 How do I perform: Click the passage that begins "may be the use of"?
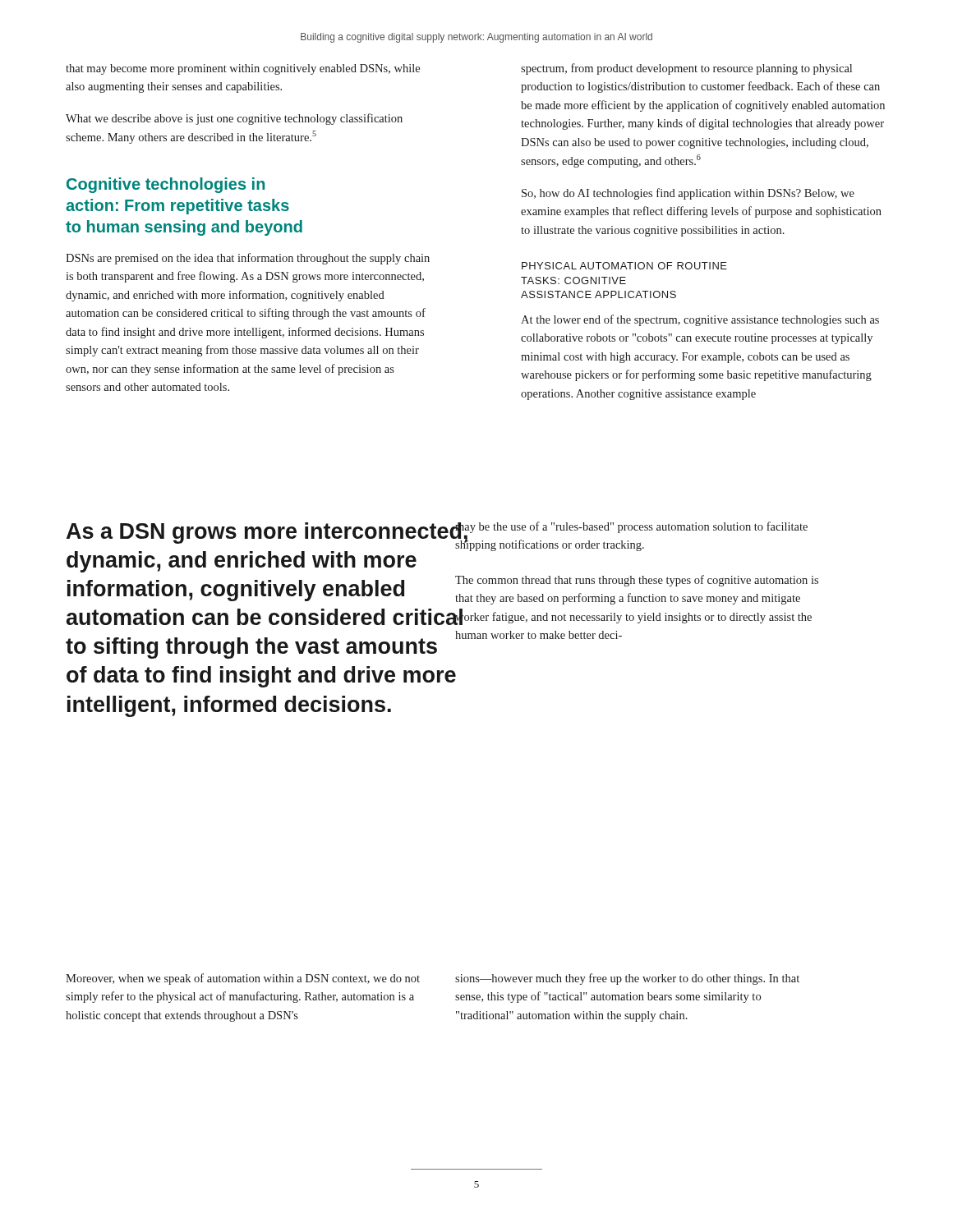632,536
